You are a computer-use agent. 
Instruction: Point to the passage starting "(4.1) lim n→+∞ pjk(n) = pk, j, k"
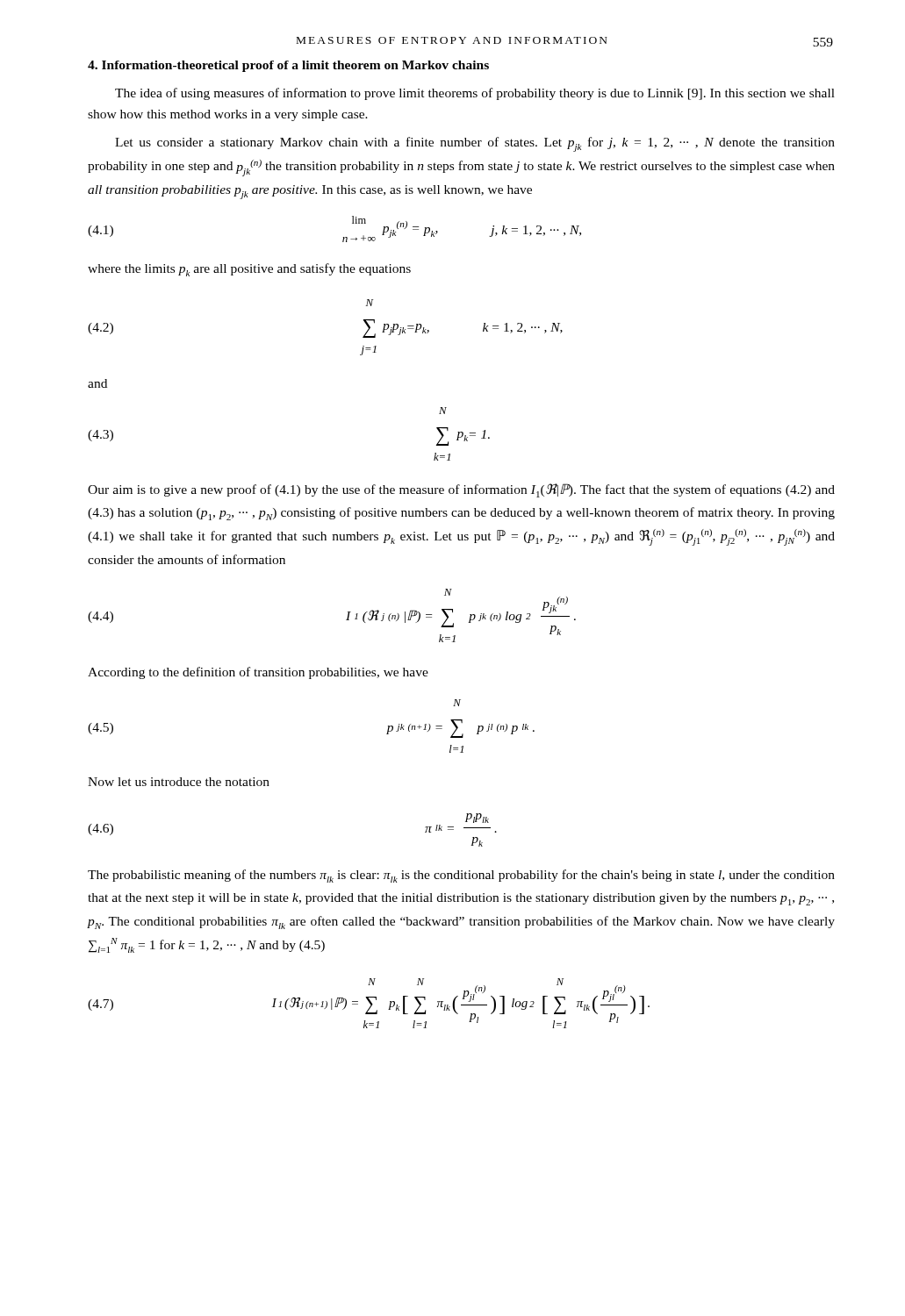[94, 229]
